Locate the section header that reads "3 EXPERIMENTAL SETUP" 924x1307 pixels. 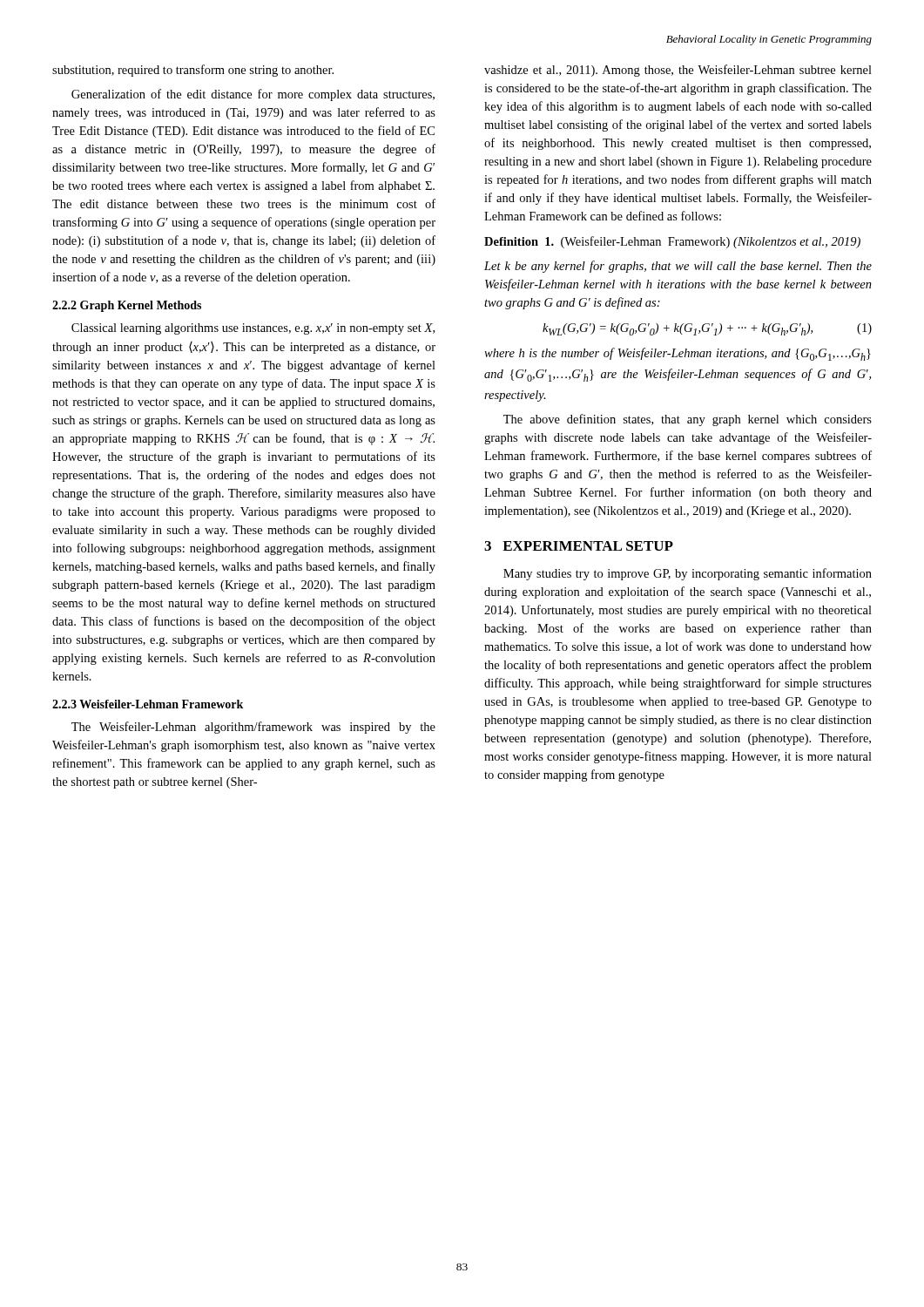(x=579, y=546)
